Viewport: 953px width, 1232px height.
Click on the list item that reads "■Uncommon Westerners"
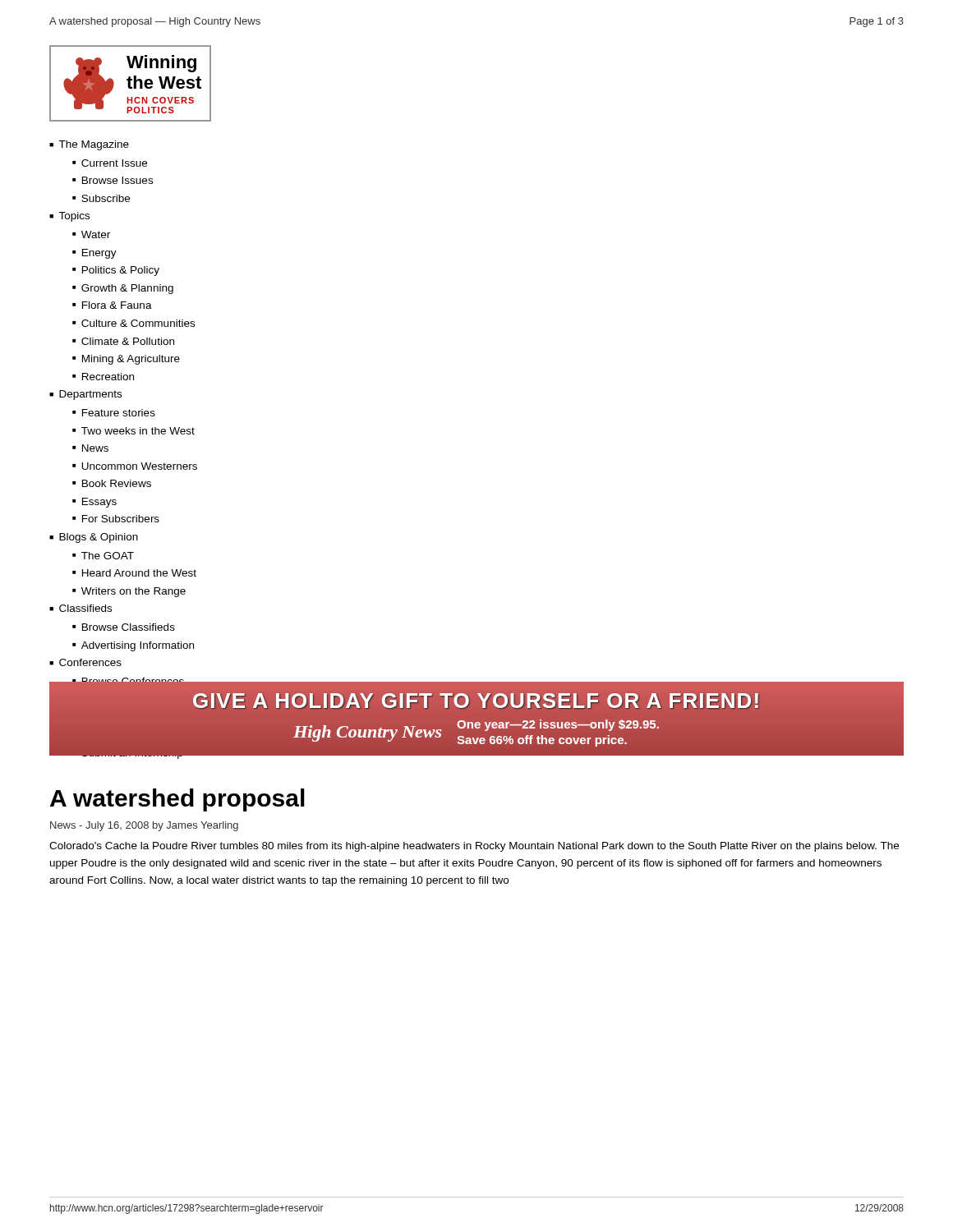[135, 466]
